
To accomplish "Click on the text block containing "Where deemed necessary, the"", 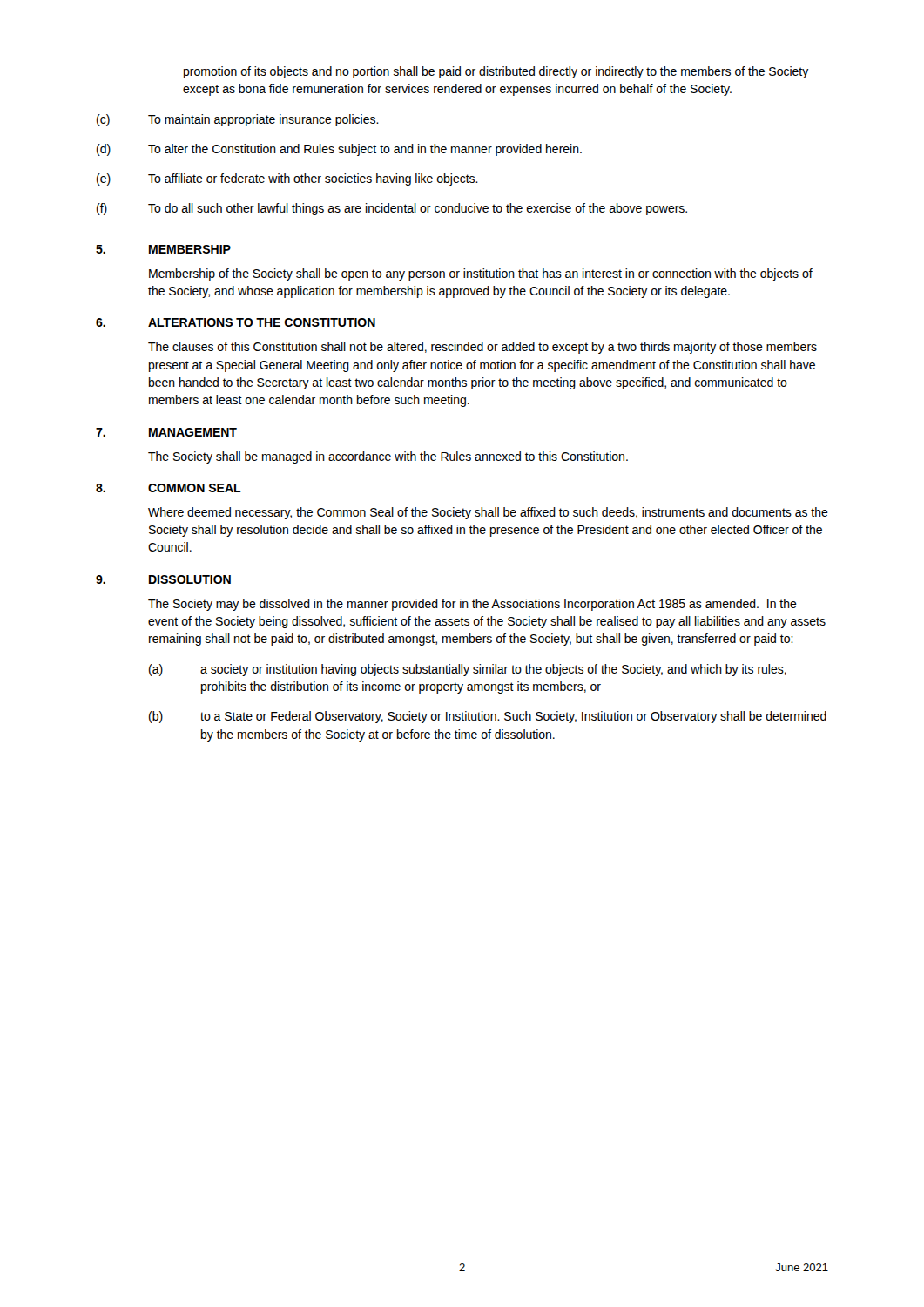I will pos(488,530).
